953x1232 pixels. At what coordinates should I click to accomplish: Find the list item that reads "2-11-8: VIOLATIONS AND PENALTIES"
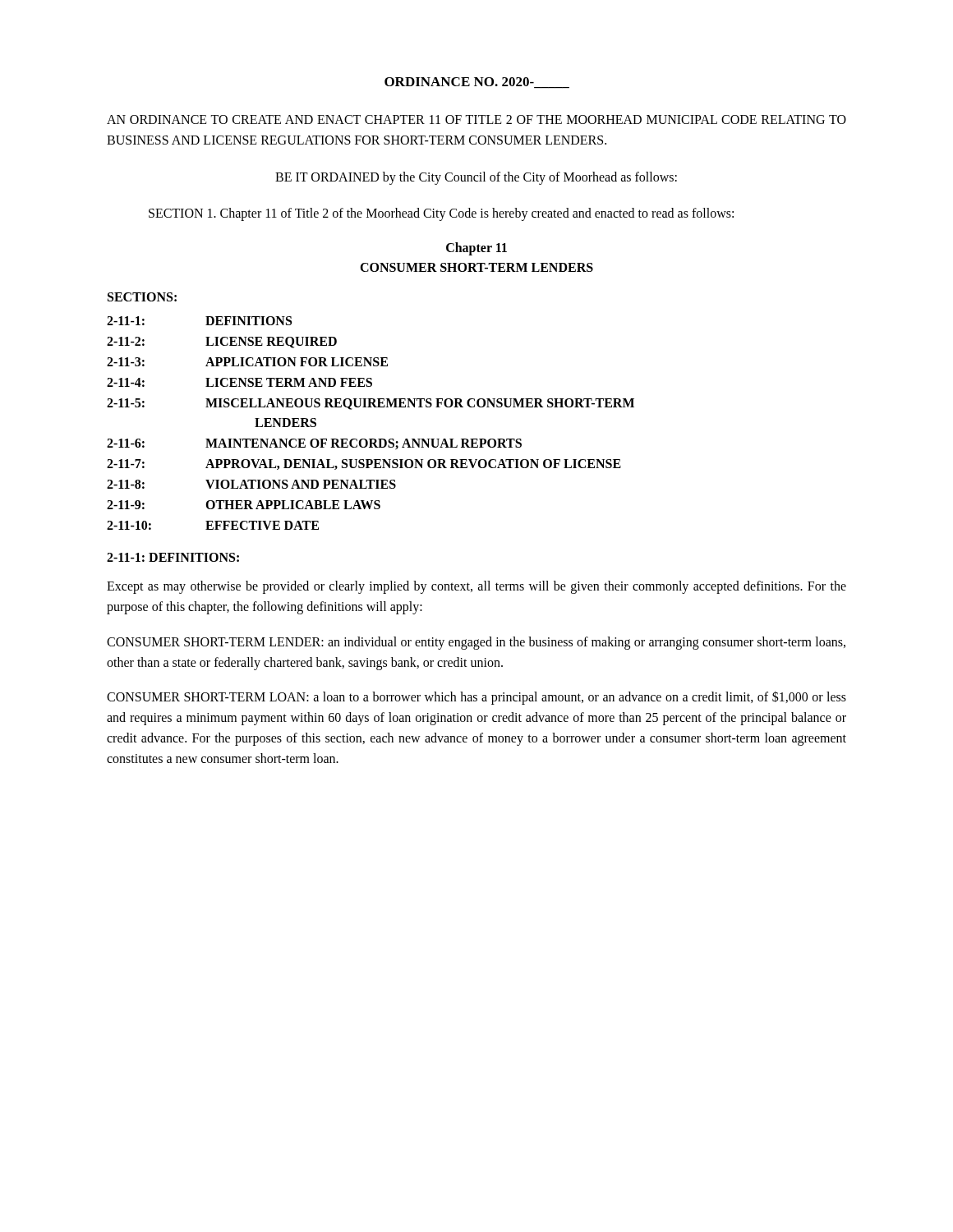point(251,485)
